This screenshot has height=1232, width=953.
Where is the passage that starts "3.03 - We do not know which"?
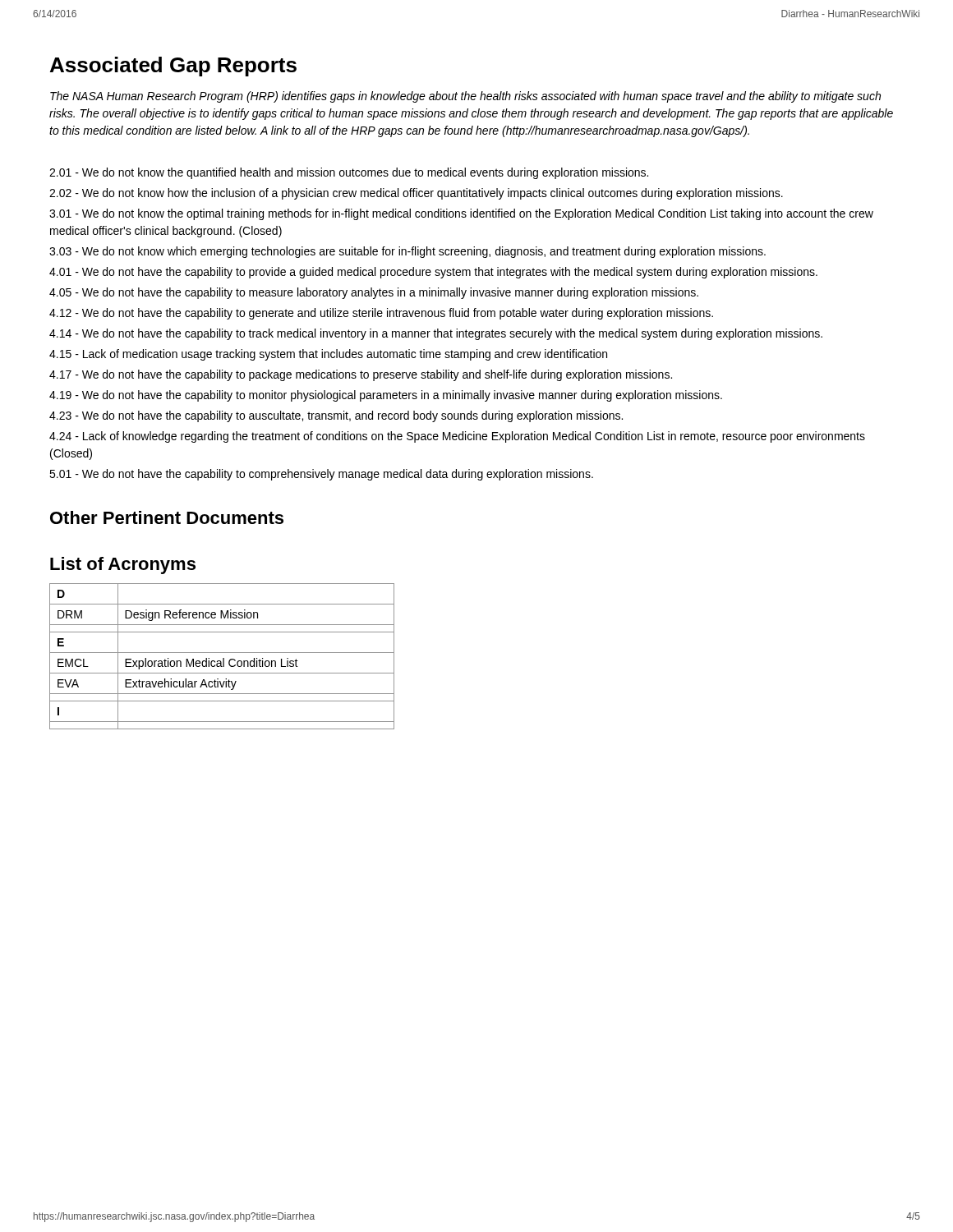tap(408, 251)
